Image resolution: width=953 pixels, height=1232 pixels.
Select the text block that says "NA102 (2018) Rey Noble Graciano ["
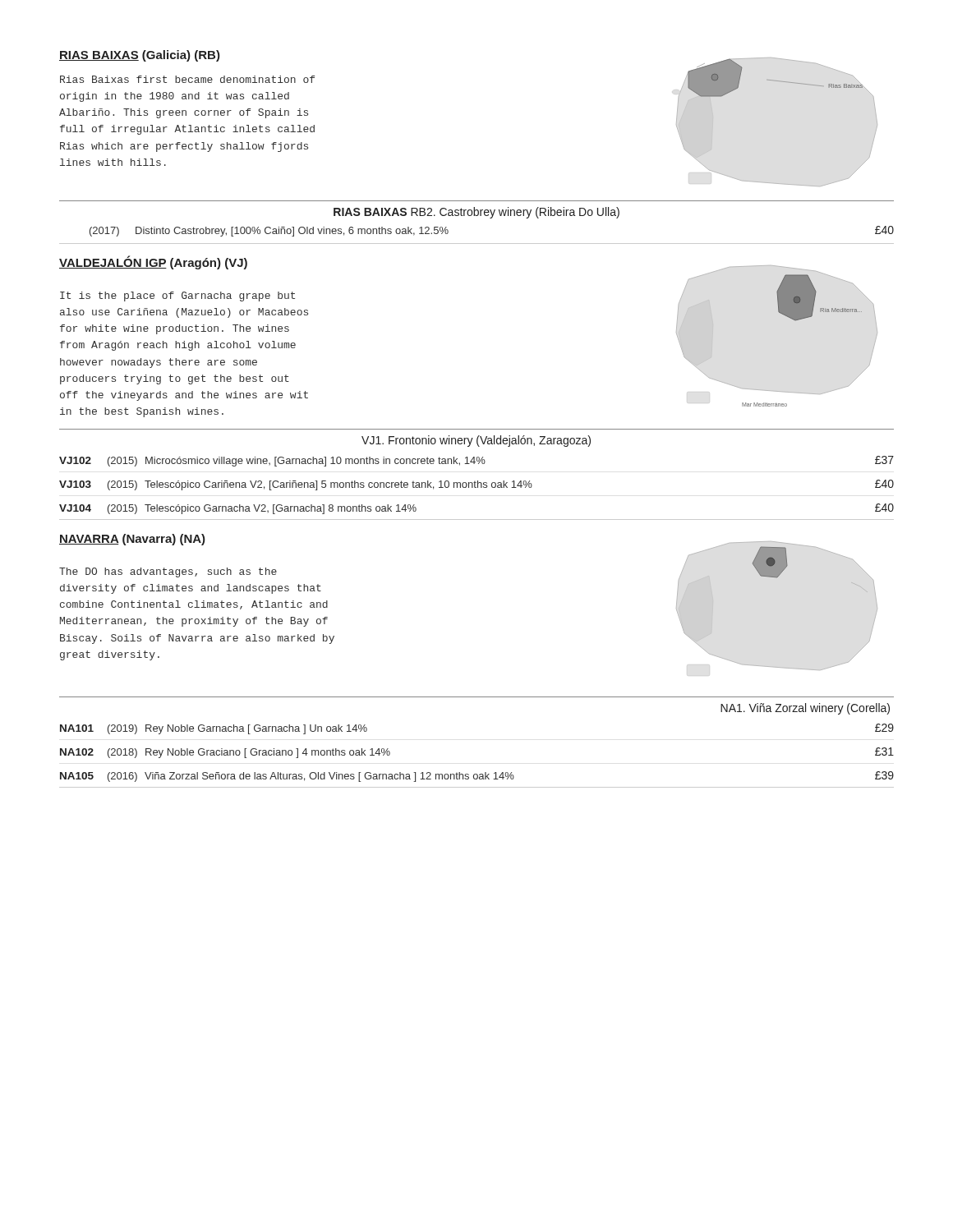coord(82,753)
